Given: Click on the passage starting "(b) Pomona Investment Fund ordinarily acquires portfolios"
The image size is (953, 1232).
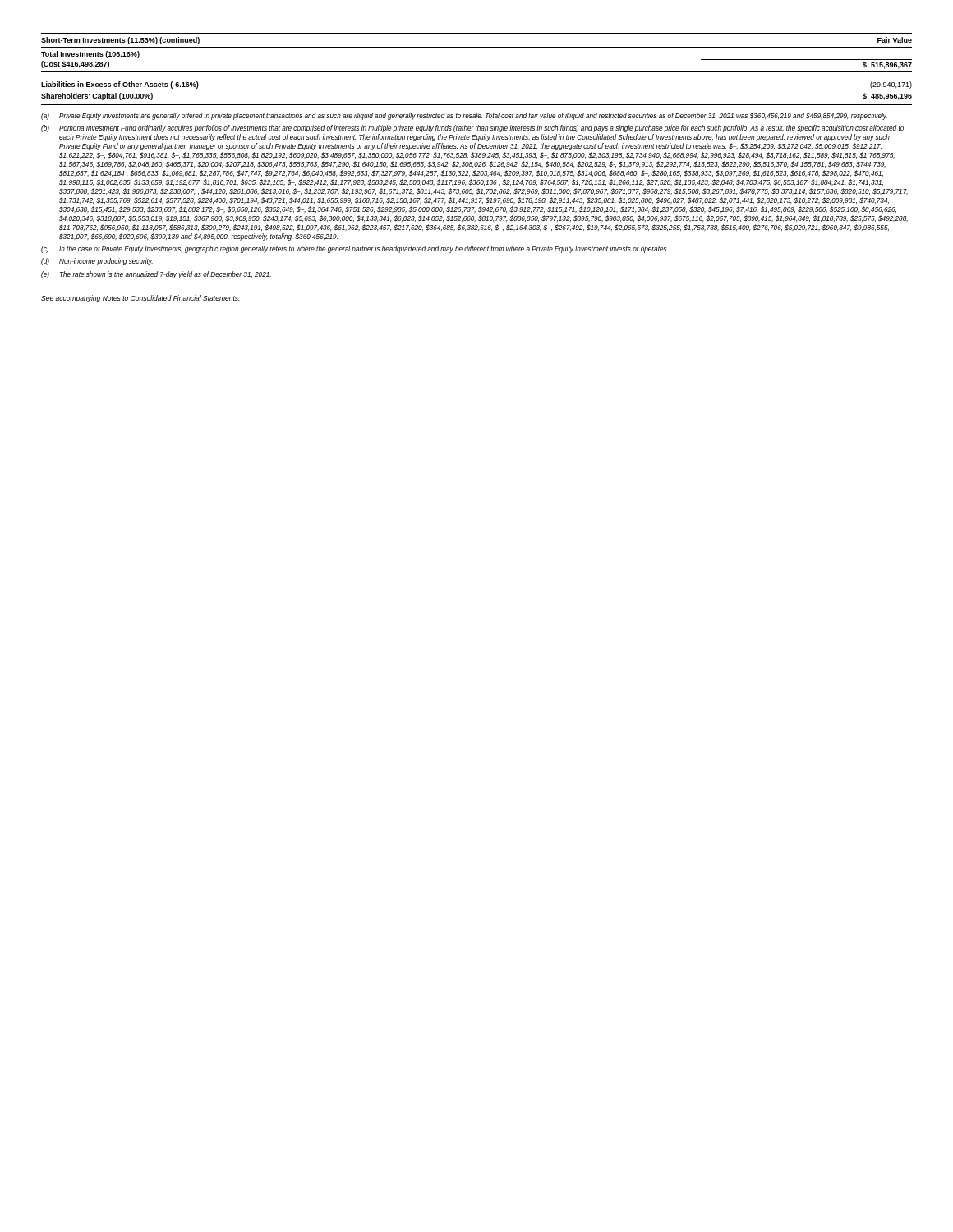Looking at the screenshot, I should pos(476,183).
